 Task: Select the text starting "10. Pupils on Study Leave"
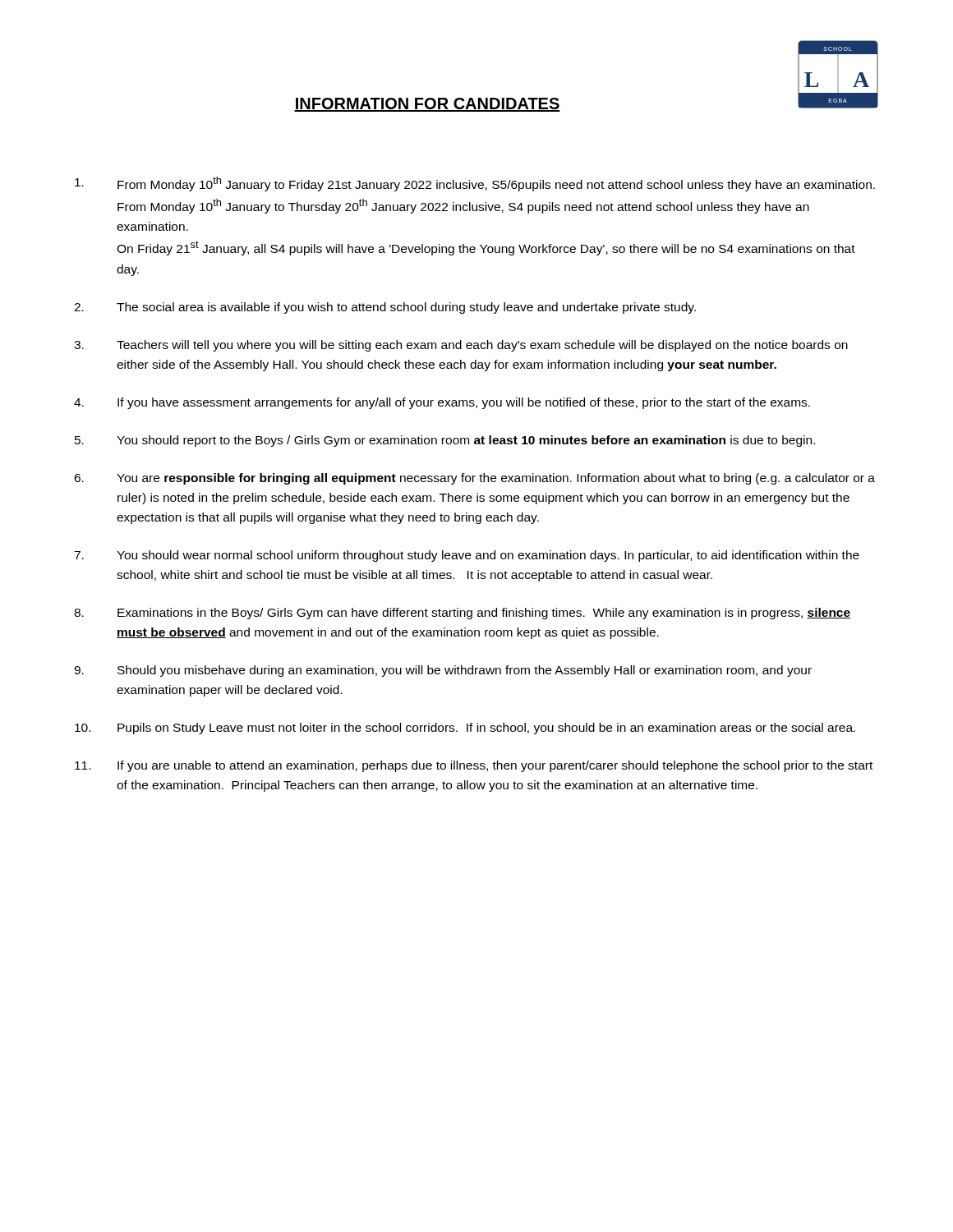pyautogui.click(x=476, y=727)
